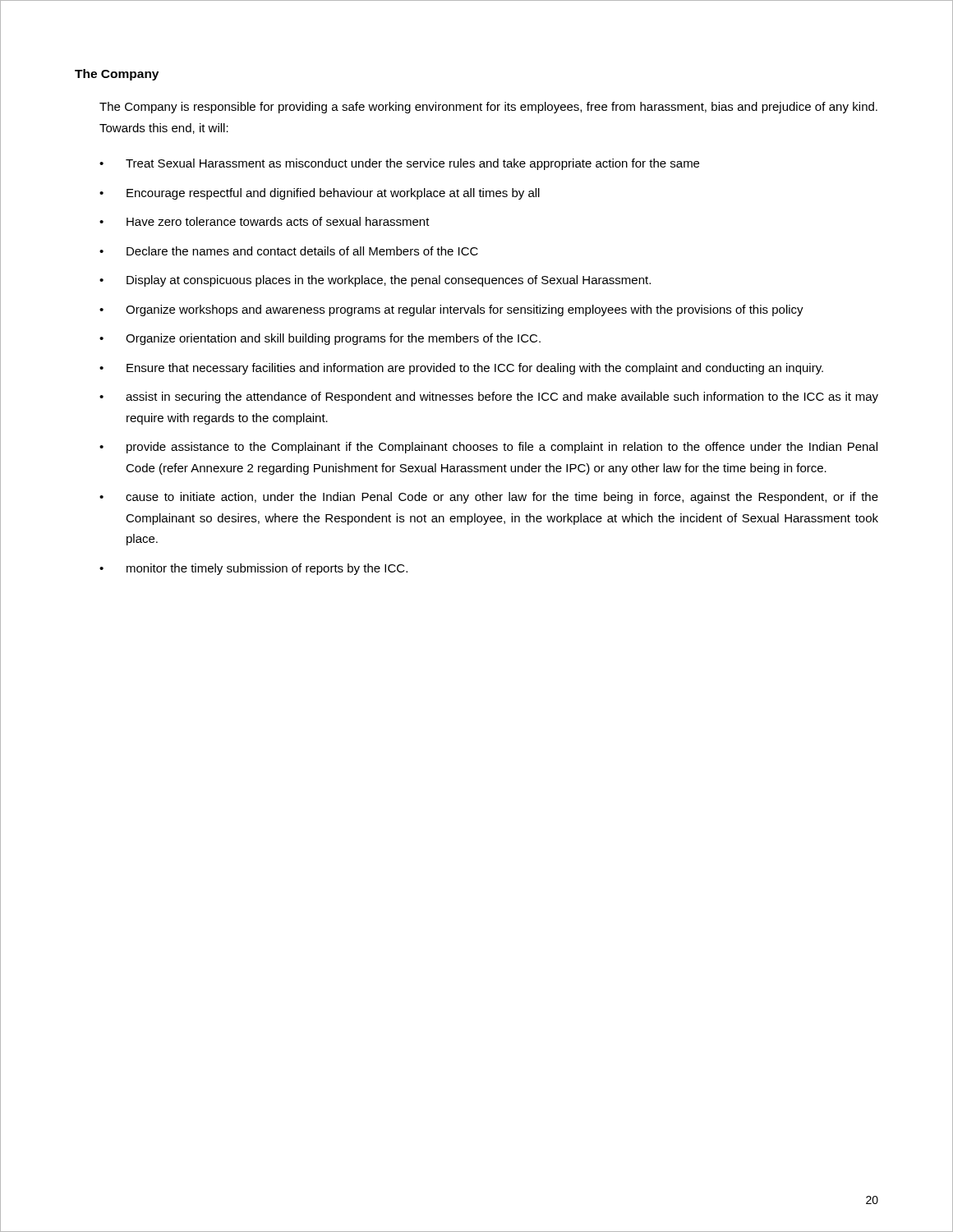Select the passage starting "• monitor the timely submission"

click(x=253, y=569)
